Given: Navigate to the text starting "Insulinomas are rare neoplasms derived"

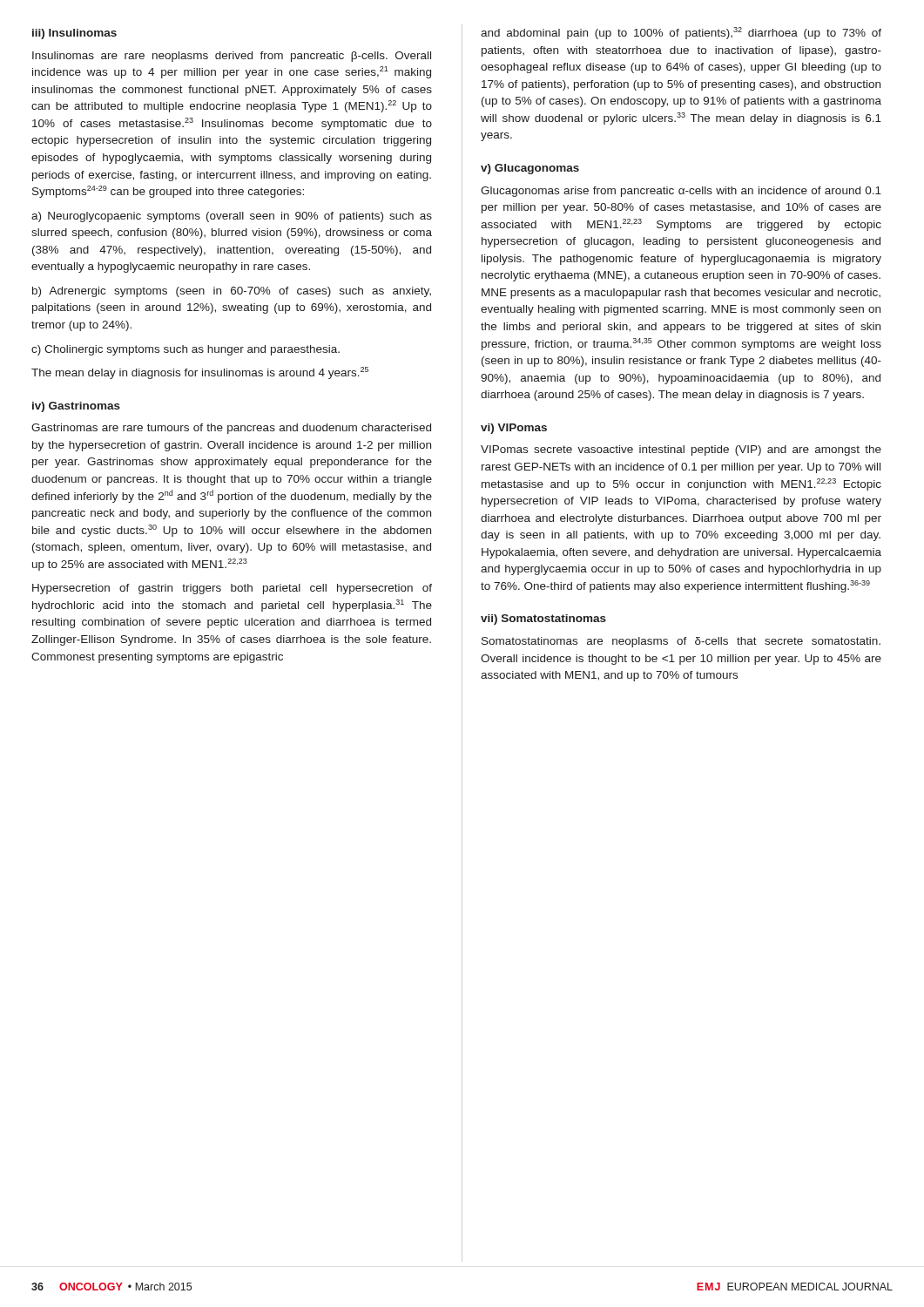Looking at the screenshot, I should [232, 123].
